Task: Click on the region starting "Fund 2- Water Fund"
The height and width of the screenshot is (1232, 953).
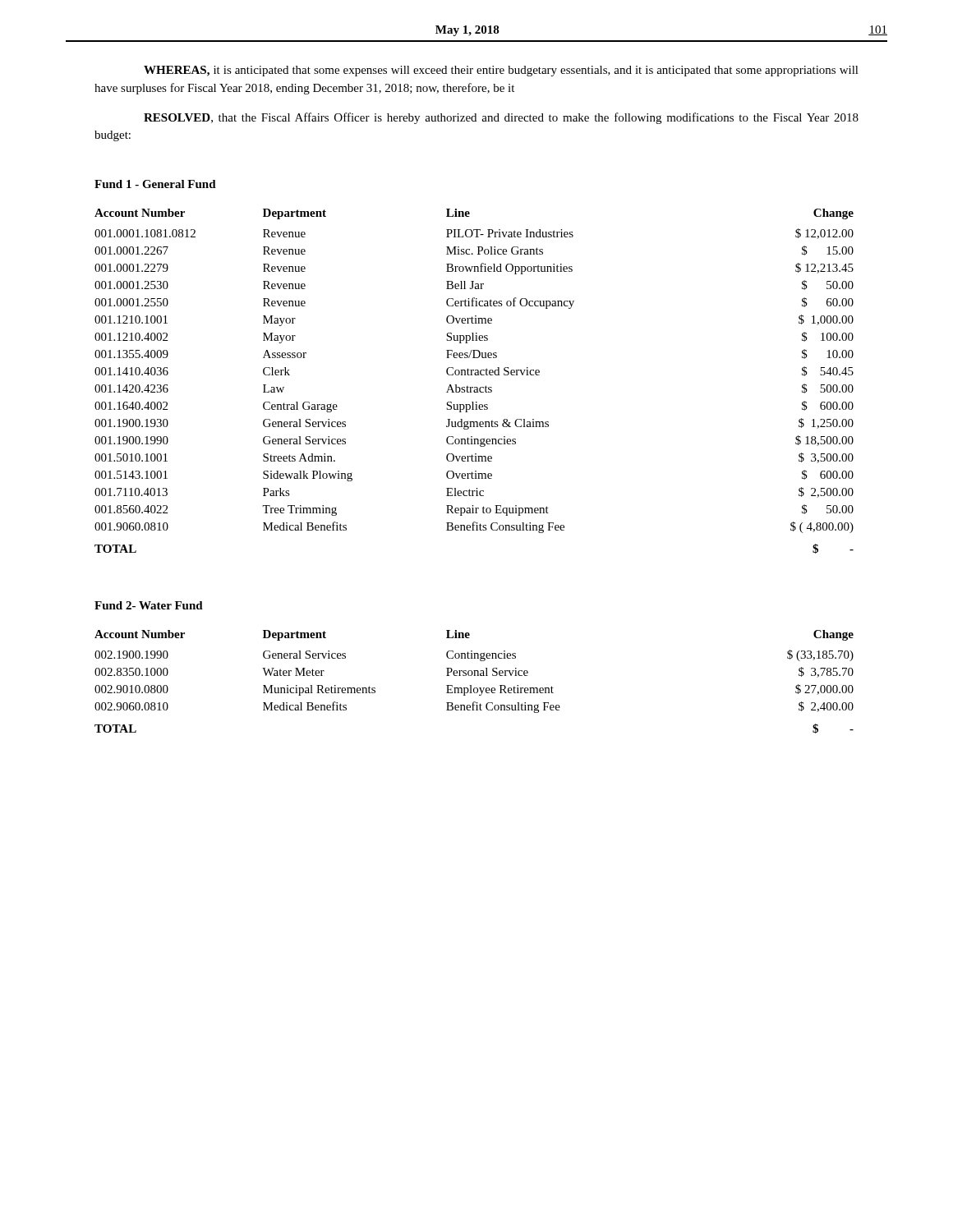Action: coord(149,605)
